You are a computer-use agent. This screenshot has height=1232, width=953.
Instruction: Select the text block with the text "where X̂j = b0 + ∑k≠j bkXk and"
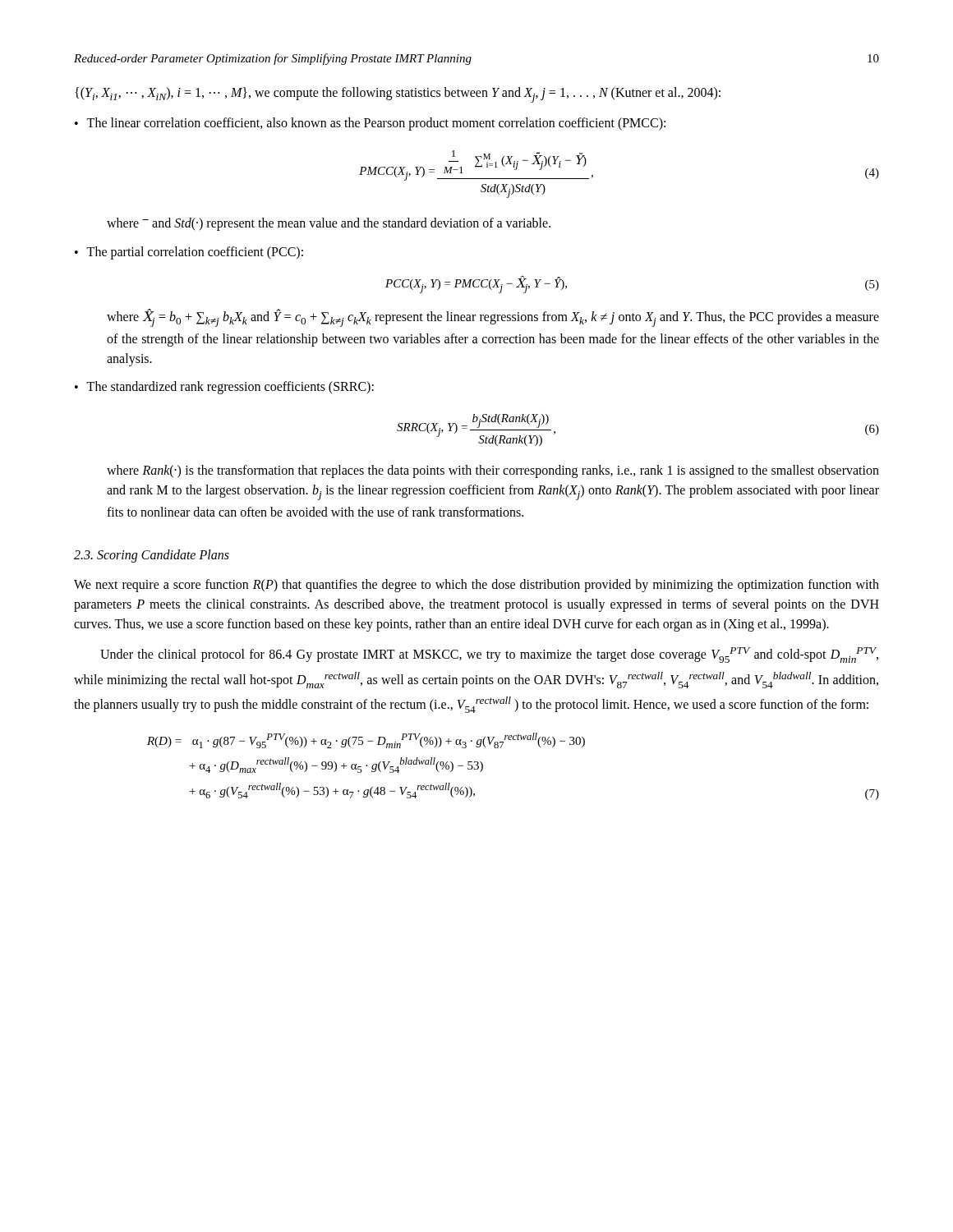493,338
